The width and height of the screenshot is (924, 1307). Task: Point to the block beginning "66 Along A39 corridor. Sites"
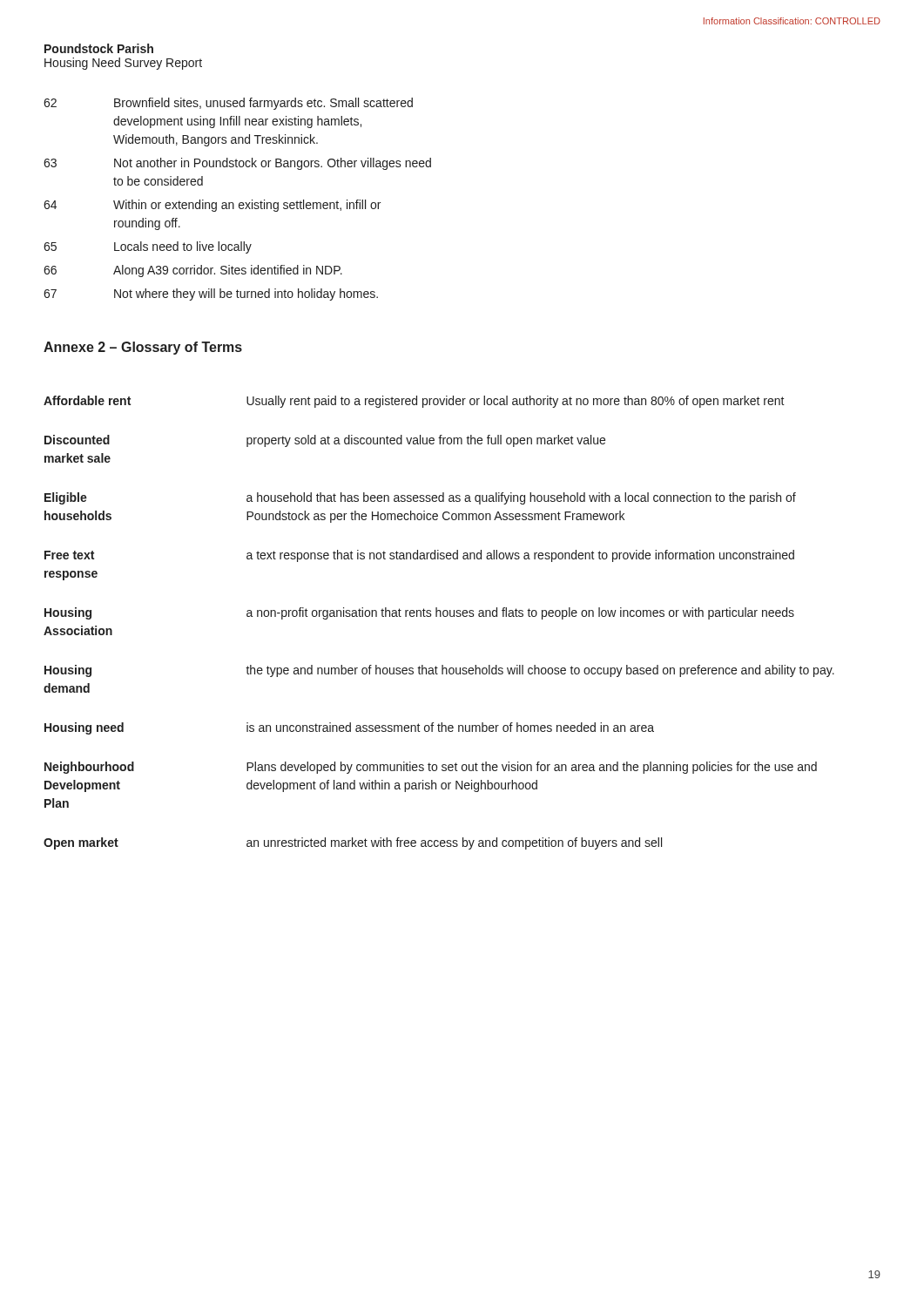(193, 271)
